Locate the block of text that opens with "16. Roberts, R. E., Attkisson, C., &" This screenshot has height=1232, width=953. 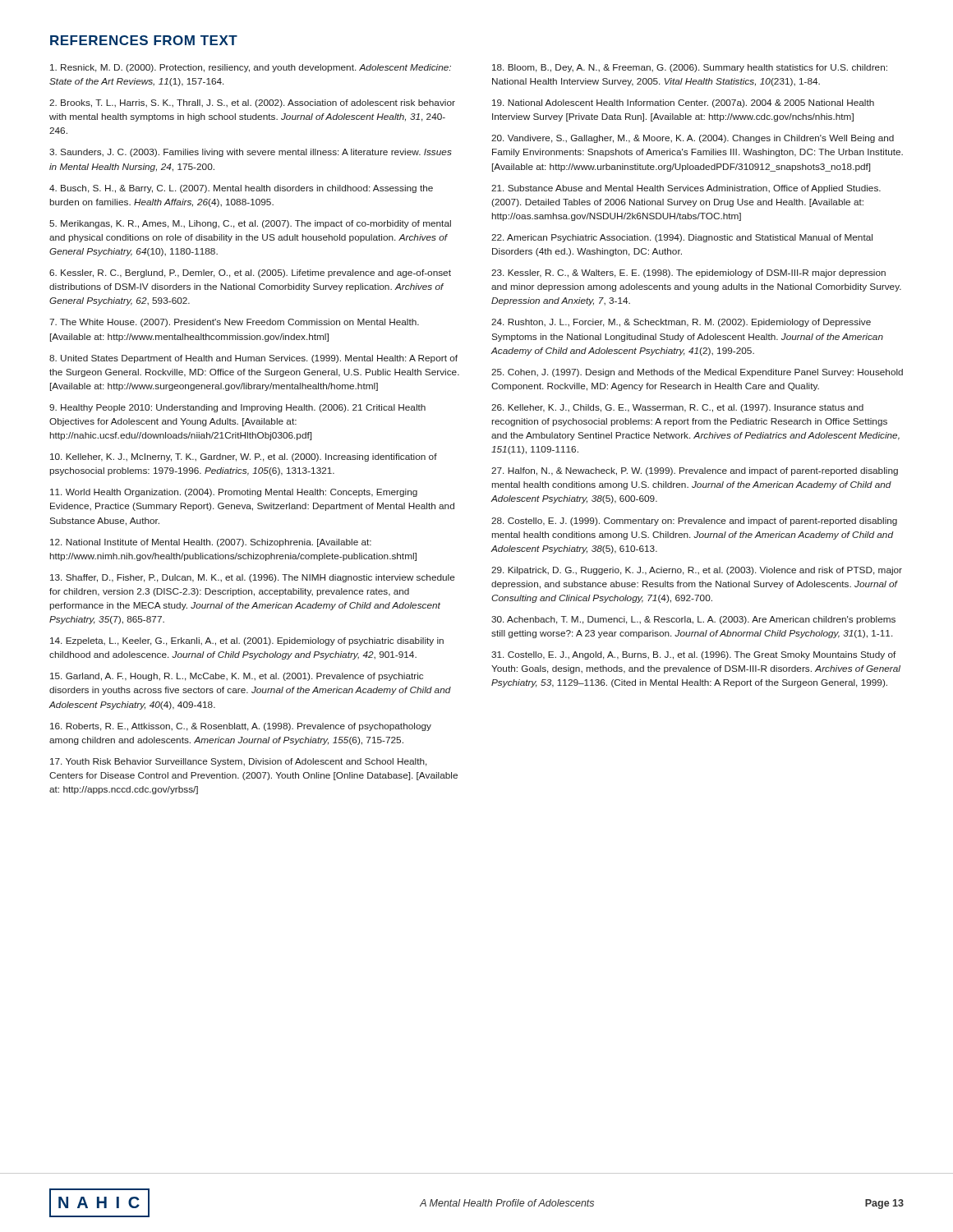pos(240,733)
